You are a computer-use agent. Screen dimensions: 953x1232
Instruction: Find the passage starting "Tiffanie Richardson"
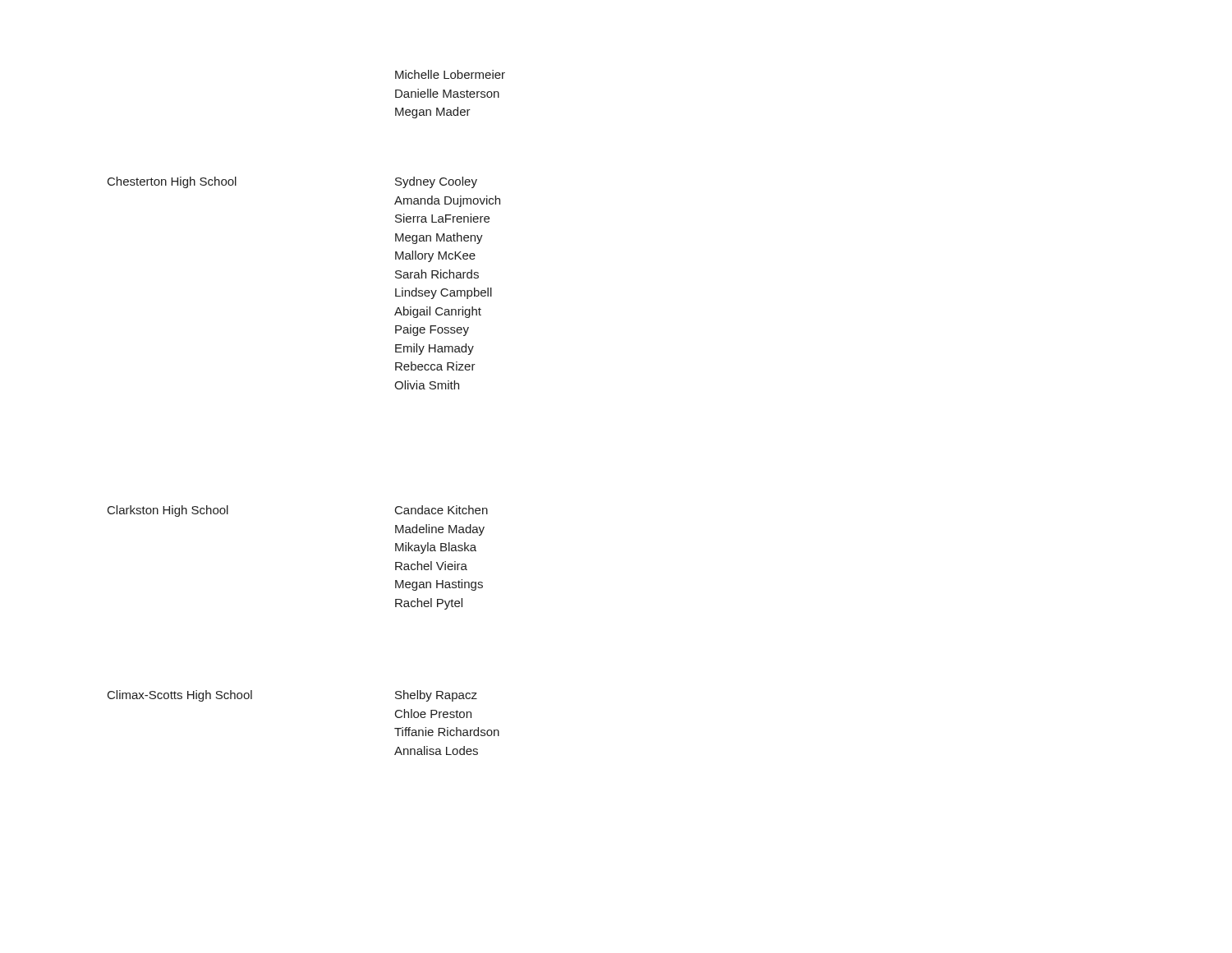click(447, 732)
